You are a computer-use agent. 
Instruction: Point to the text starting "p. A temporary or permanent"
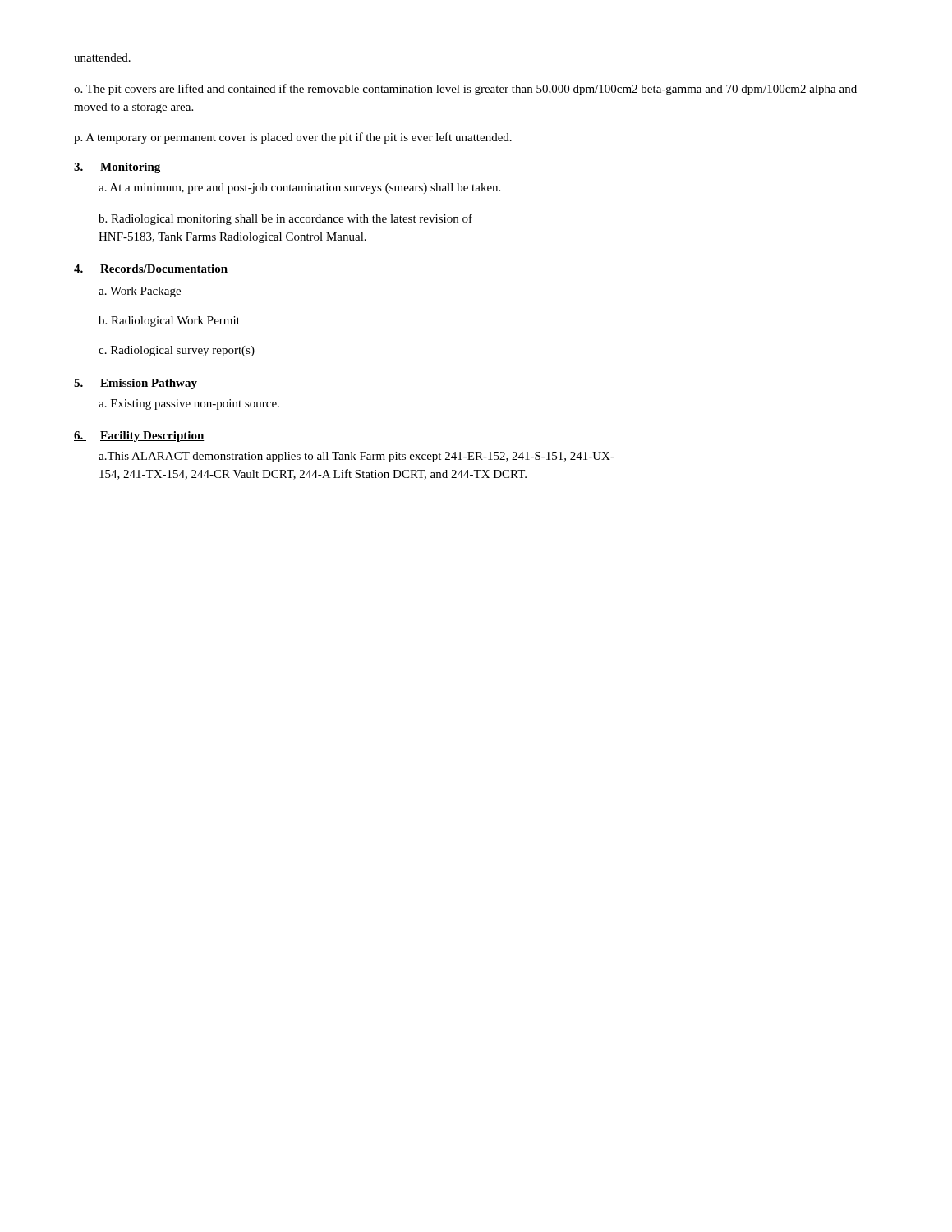coord(293,137)
